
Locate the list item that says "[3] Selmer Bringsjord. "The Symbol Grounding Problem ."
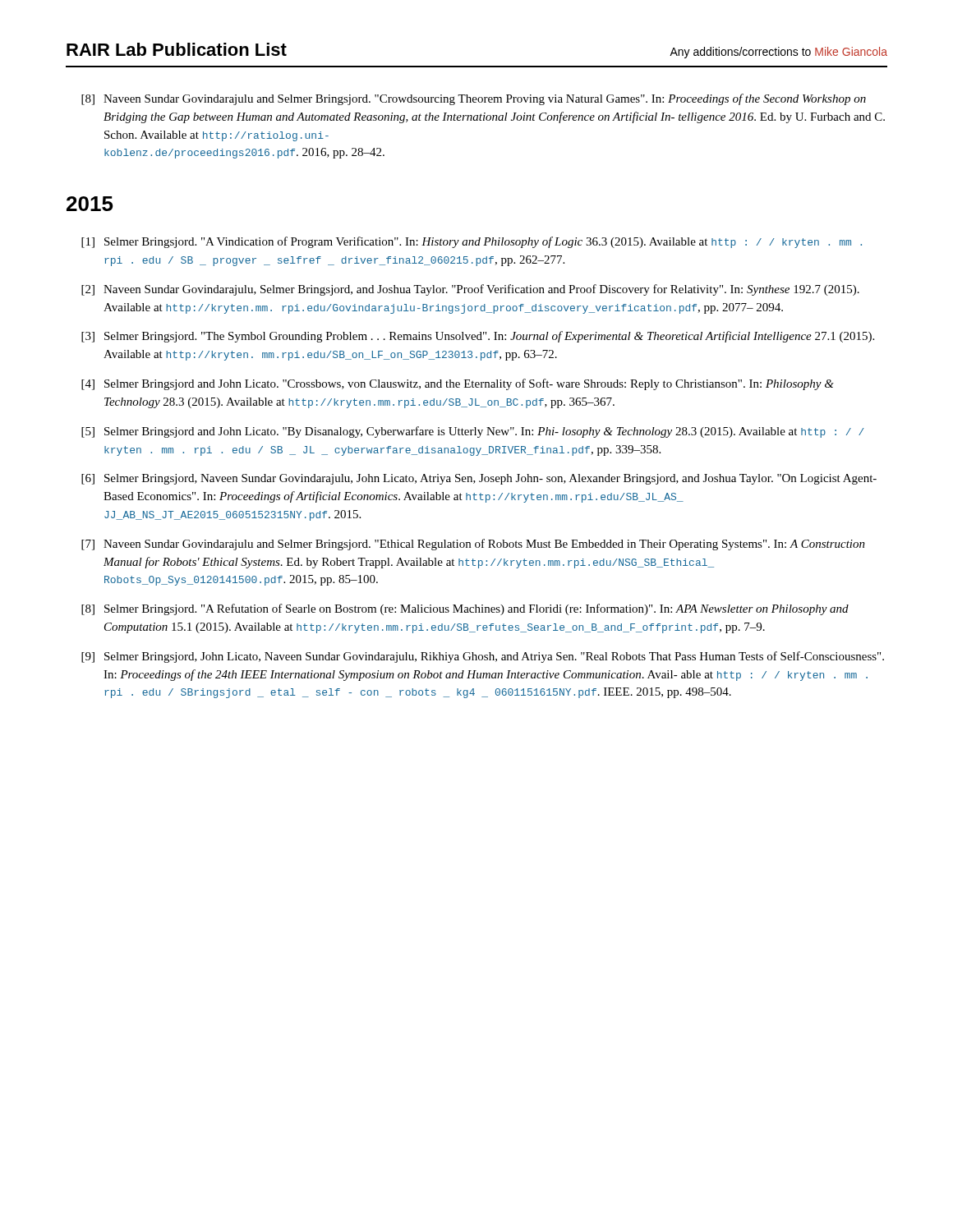pos(476,346)
